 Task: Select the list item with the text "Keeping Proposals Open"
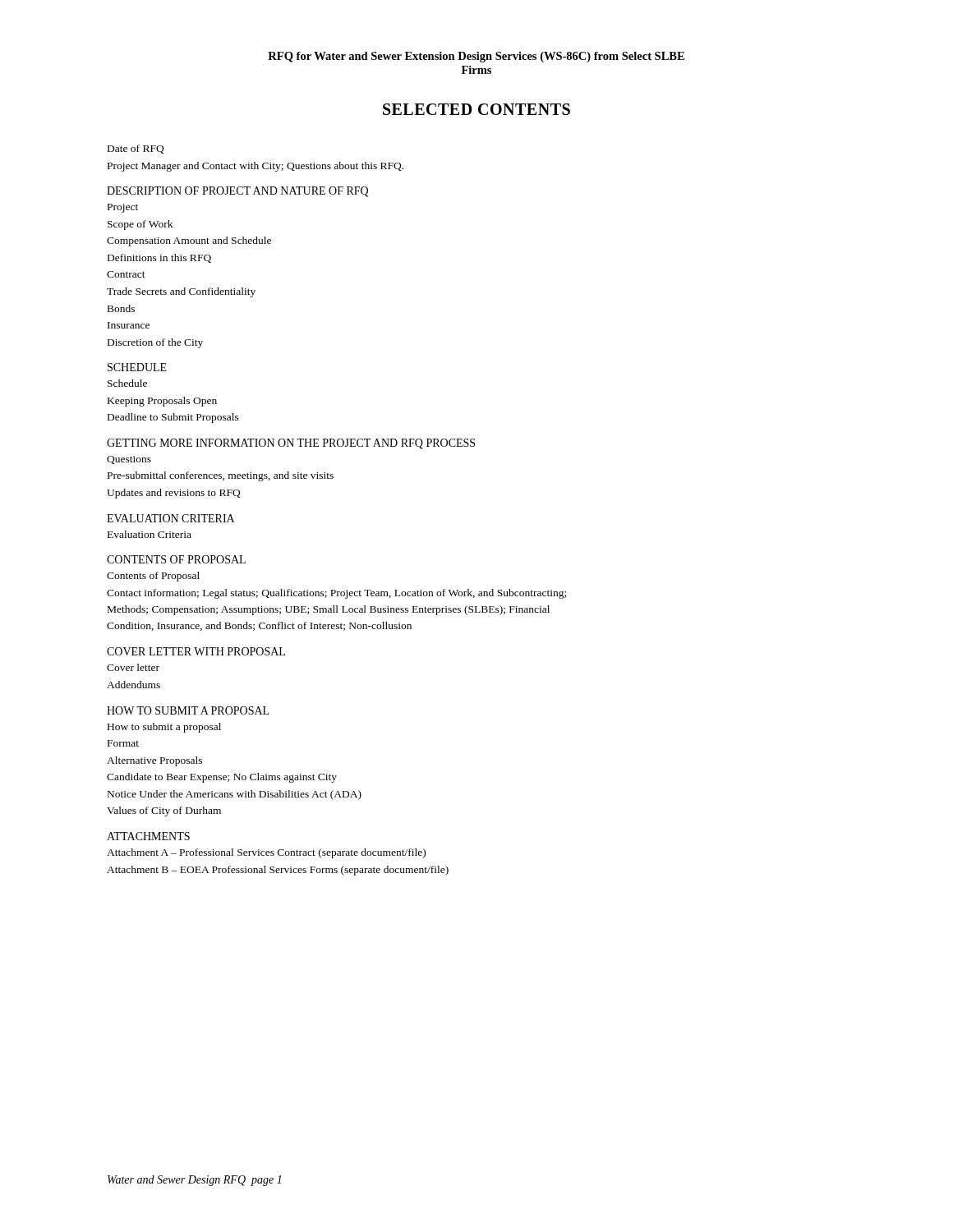click(x=162, y=400)
